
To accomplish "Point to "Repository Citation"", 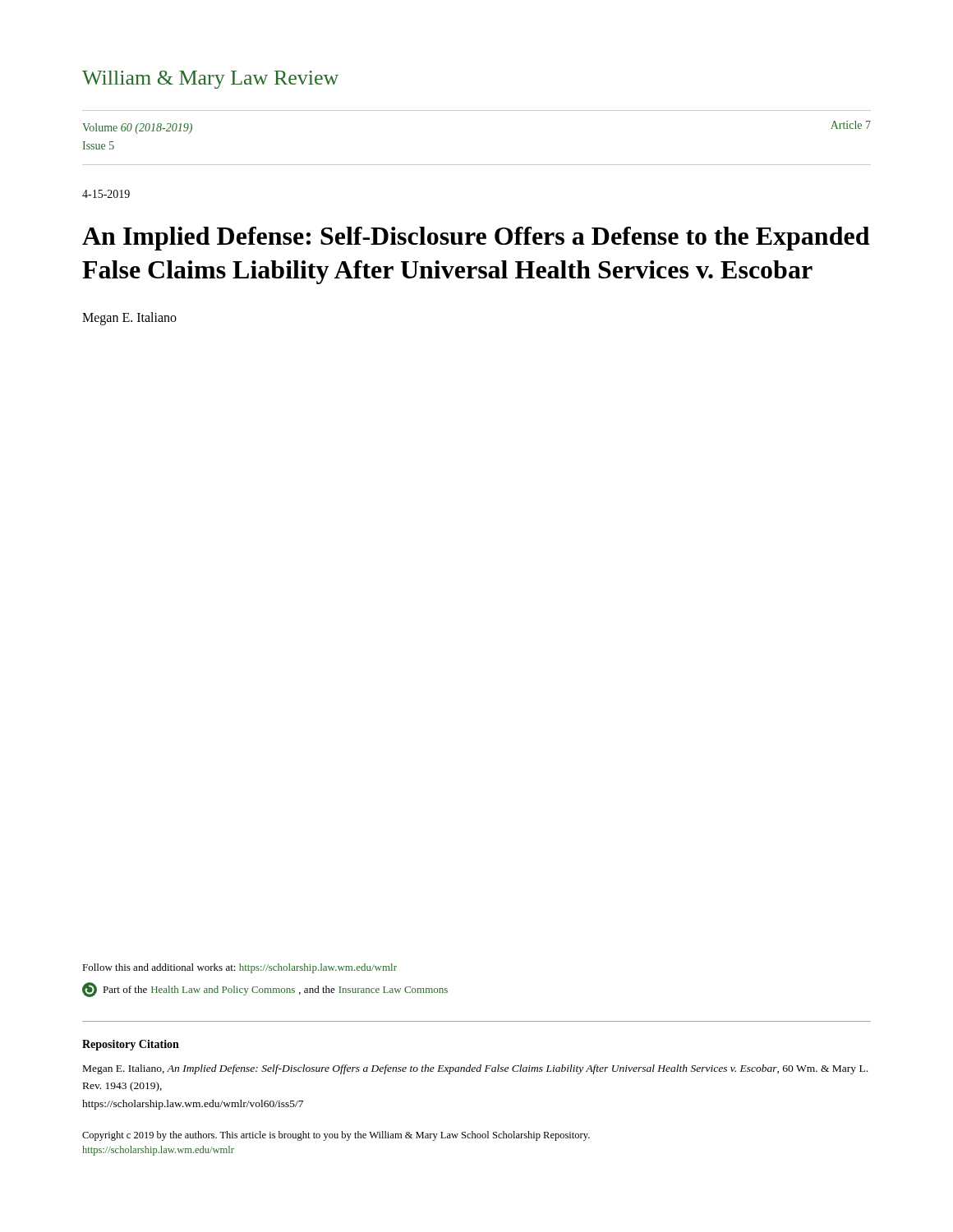I will [x=131, y=1045].
